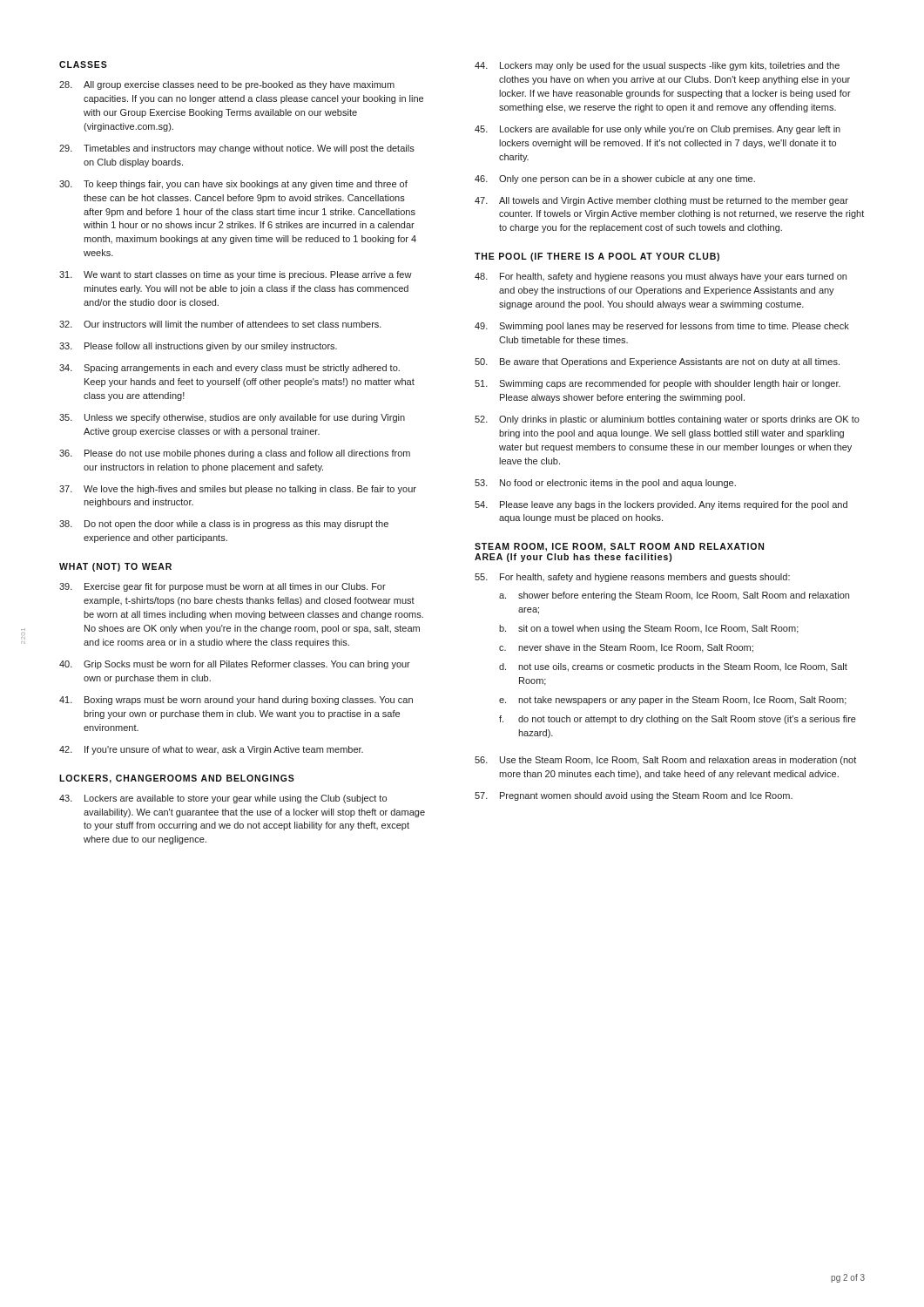The height and width of the screenshot is (1307, 924).
Task: Point to the passage starting "29. Timetables and instructors may change without notice."
Action: coord(242,156)
